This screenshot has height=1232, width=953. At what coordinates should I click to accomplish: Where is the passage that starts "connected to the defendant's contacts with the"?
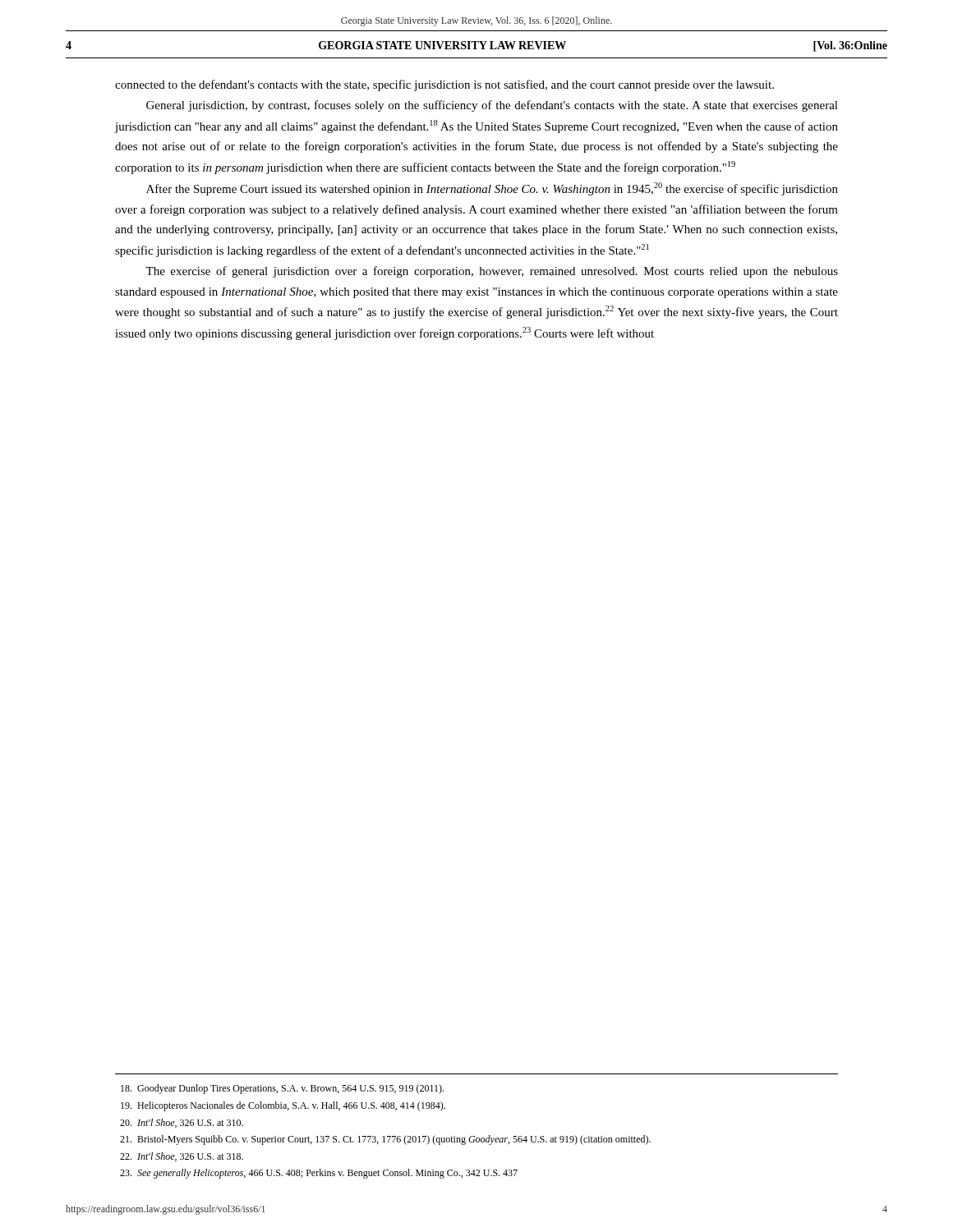[x=476, y=85]
